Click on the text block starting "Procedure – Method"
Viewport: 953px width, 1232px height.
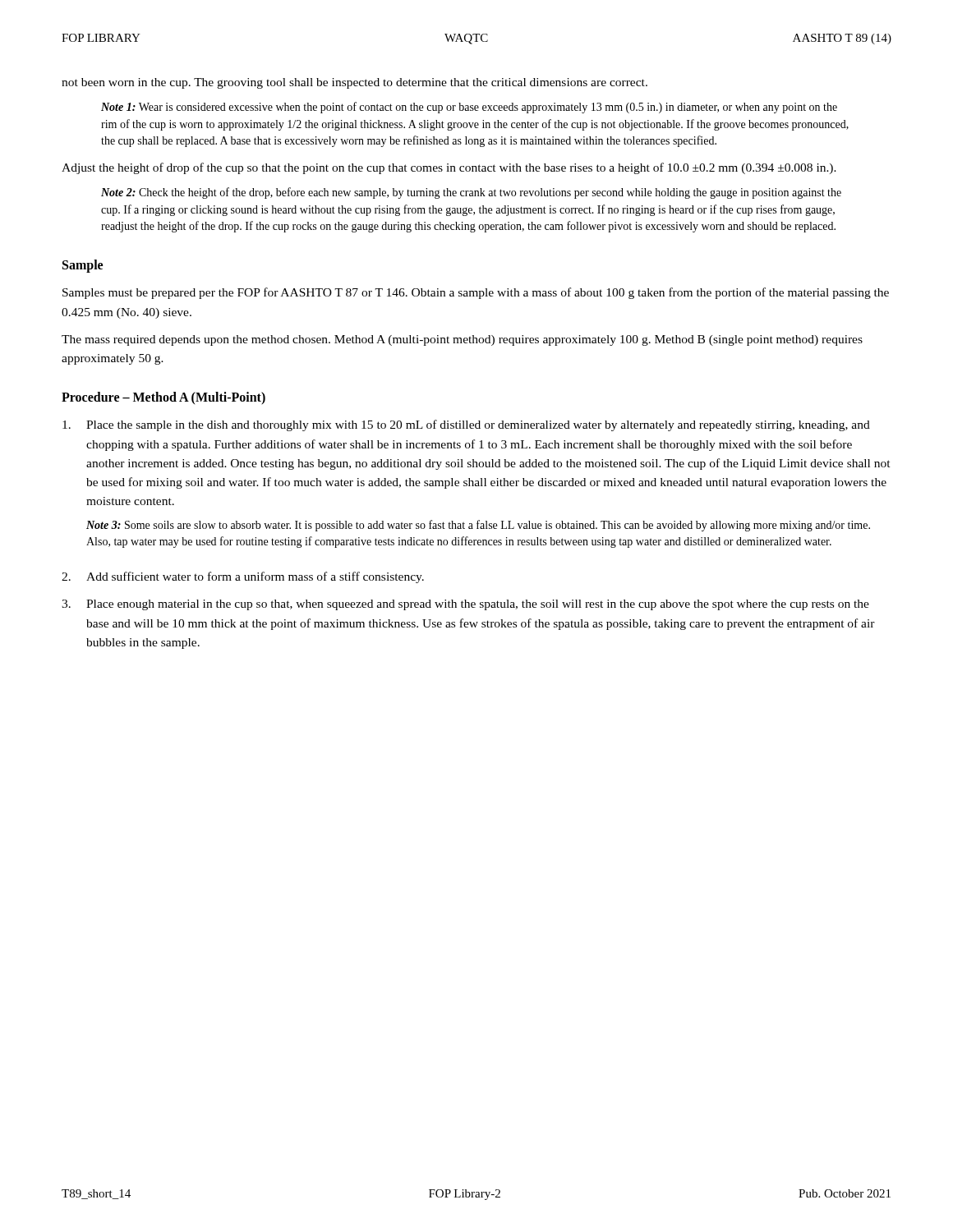(164, 397)
